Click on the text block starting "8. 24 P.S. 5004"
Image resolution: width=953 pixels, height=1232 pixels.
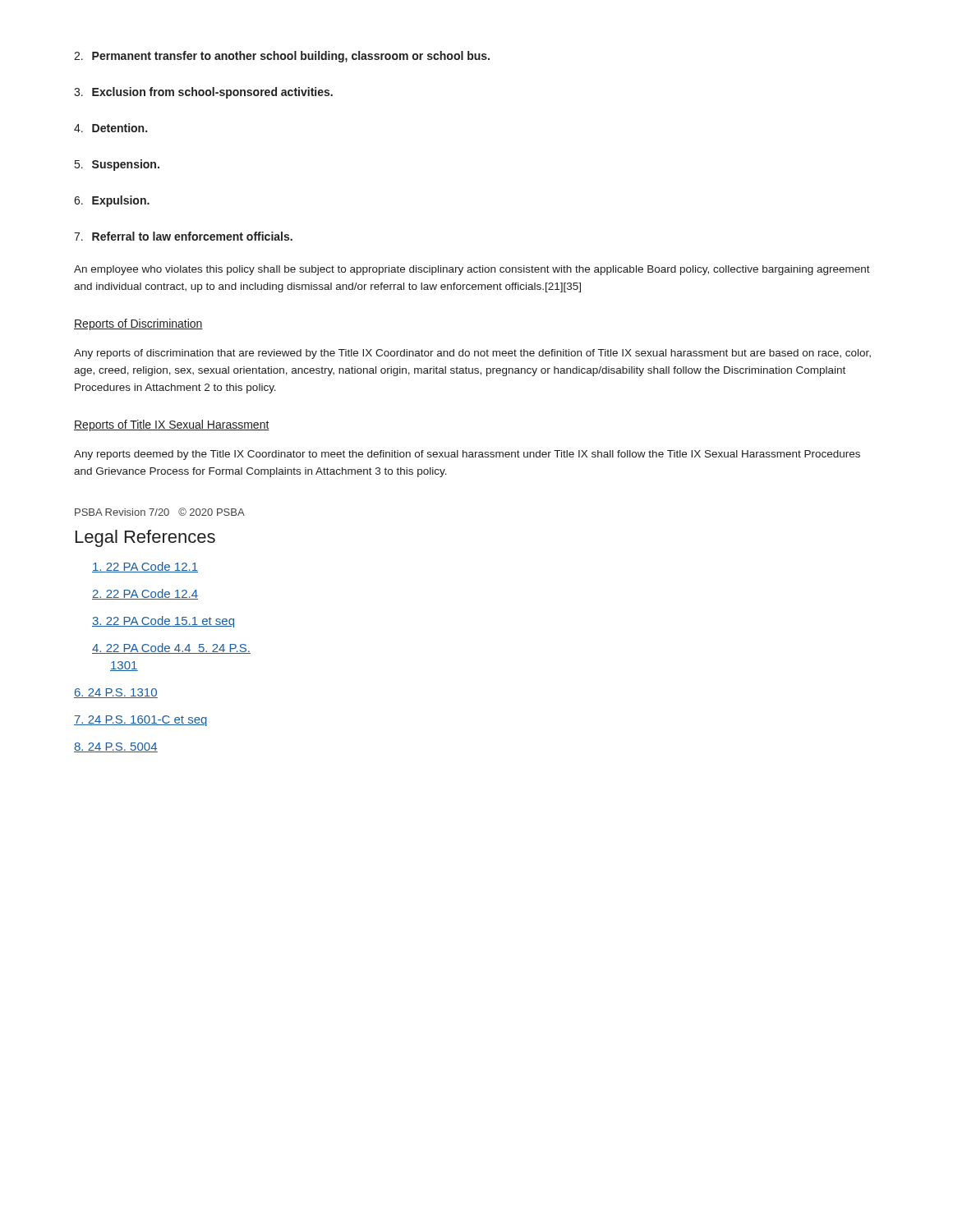tap(116, 747)
